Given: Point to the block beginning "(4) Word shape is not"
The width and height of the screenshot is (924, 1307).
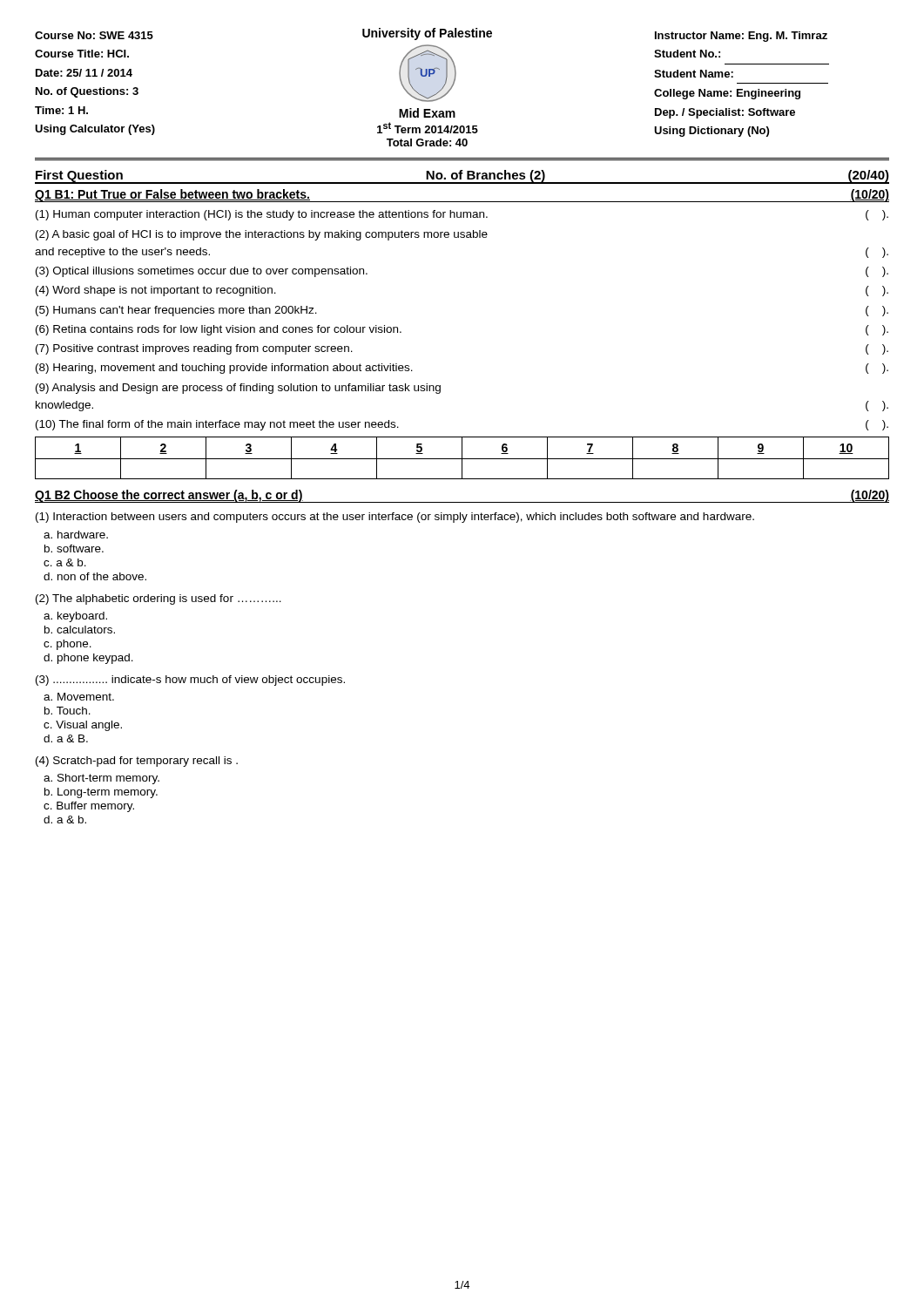Looking at the screenshot, I should pos(157,291).
